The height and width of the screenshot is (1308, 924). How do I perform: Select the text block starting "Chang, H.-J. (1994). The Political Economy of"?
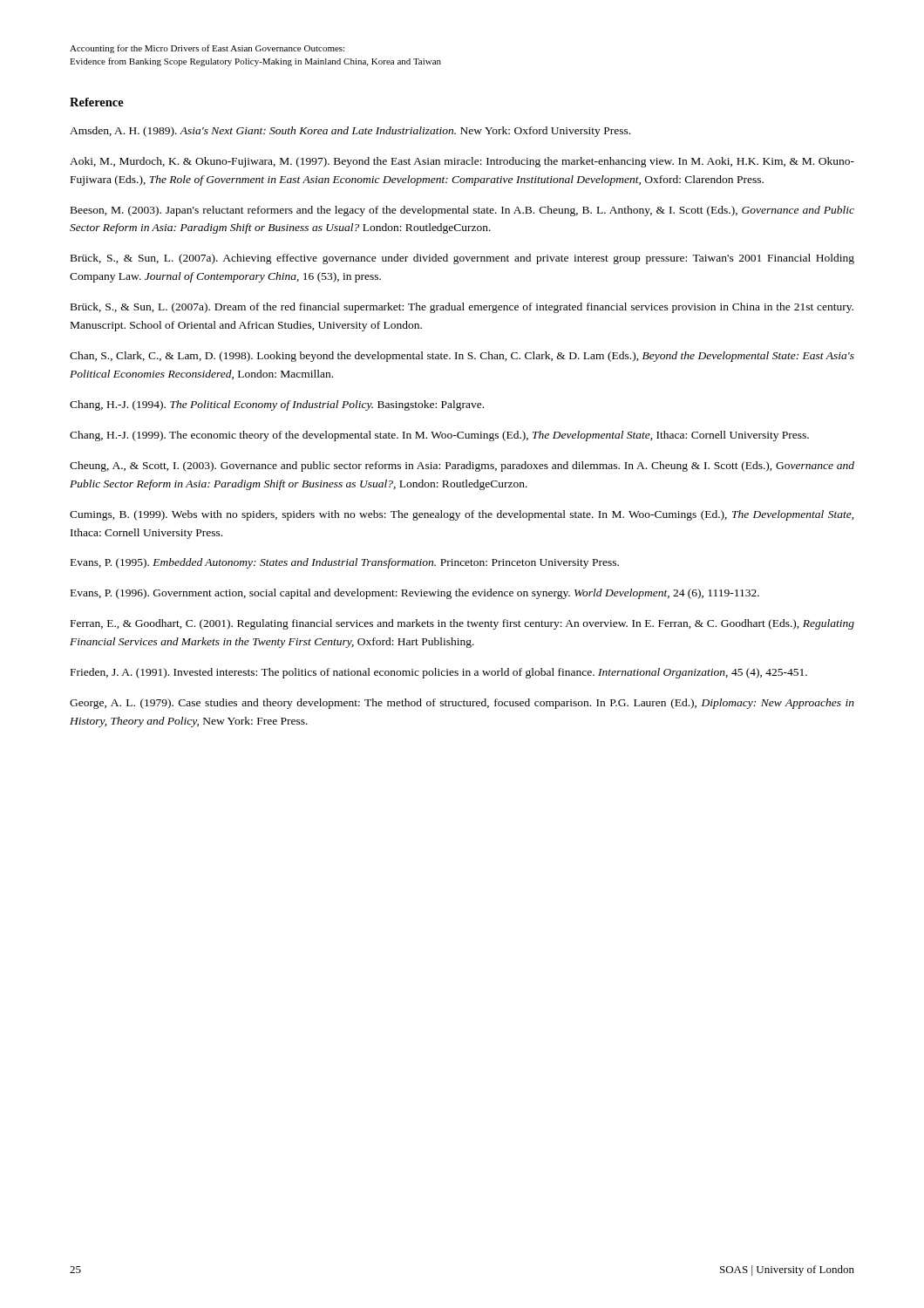[x=277, y=404]
